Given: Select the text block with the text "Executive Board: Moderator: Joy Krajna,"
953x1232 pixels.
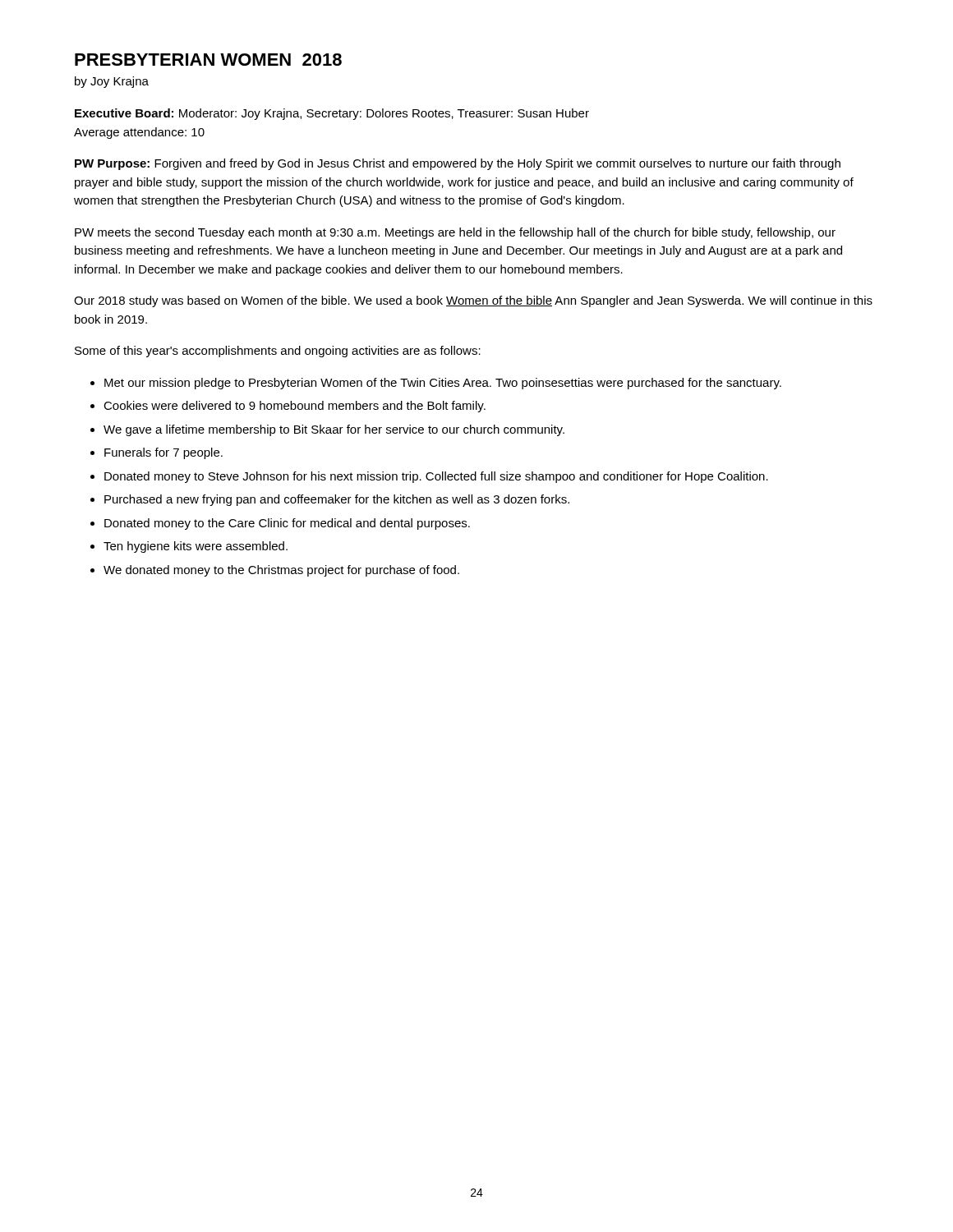Looking at the screenshot, I should (x=331, y=122).
